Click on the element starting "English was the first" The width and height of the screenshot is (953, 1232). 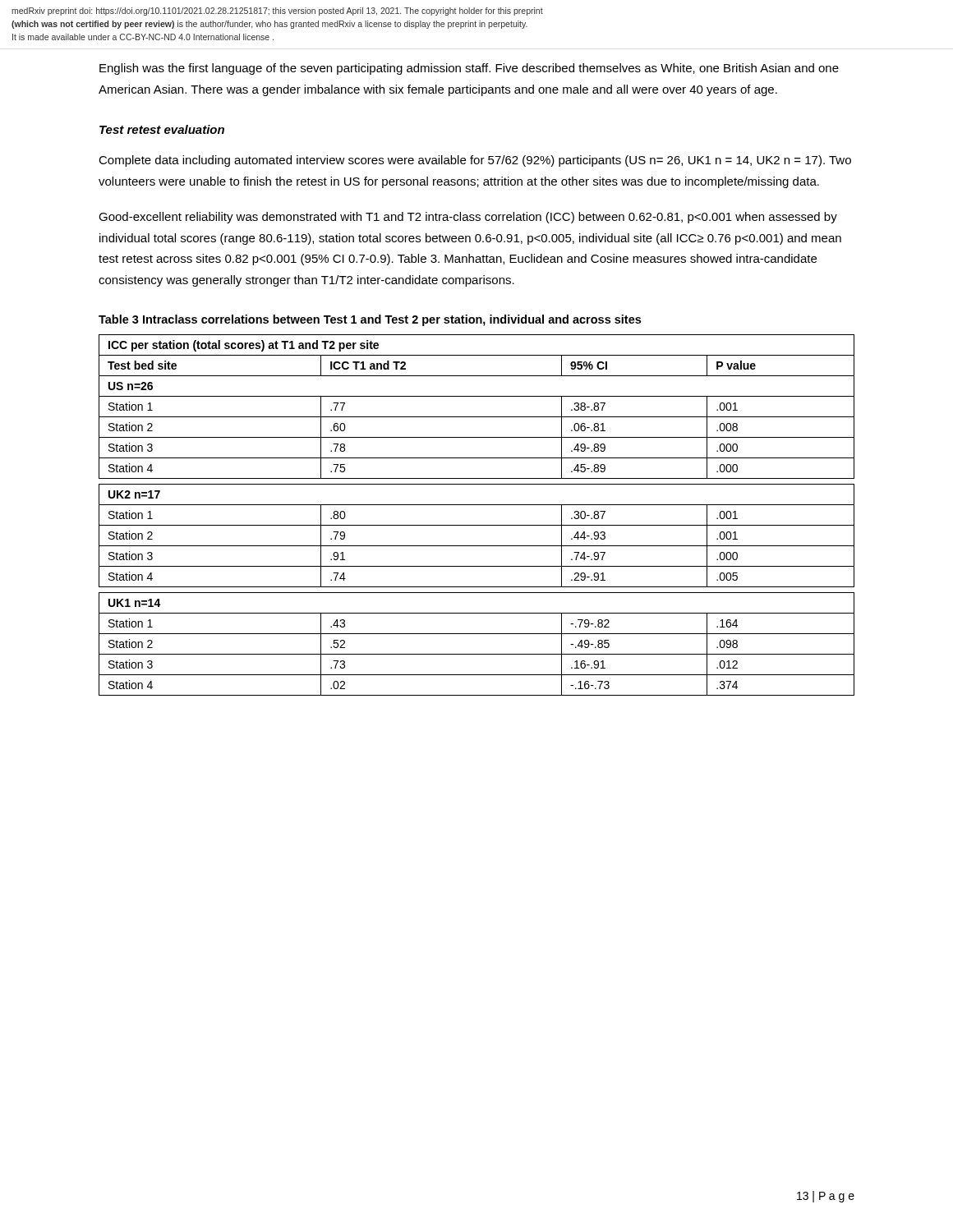click(476, 78)
